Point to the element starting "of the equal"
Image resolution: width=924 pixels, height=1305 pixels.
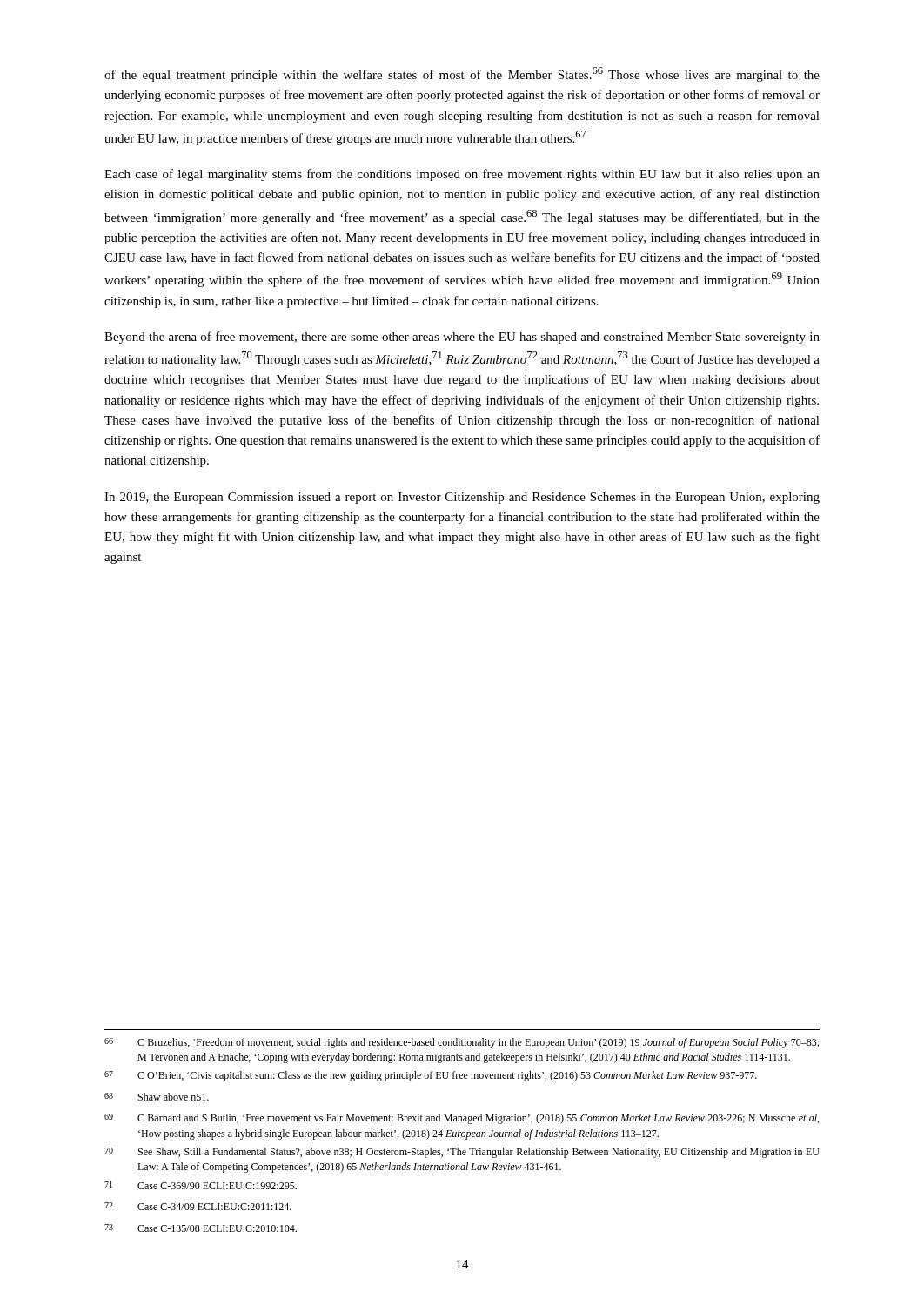(x=462, y=105)
